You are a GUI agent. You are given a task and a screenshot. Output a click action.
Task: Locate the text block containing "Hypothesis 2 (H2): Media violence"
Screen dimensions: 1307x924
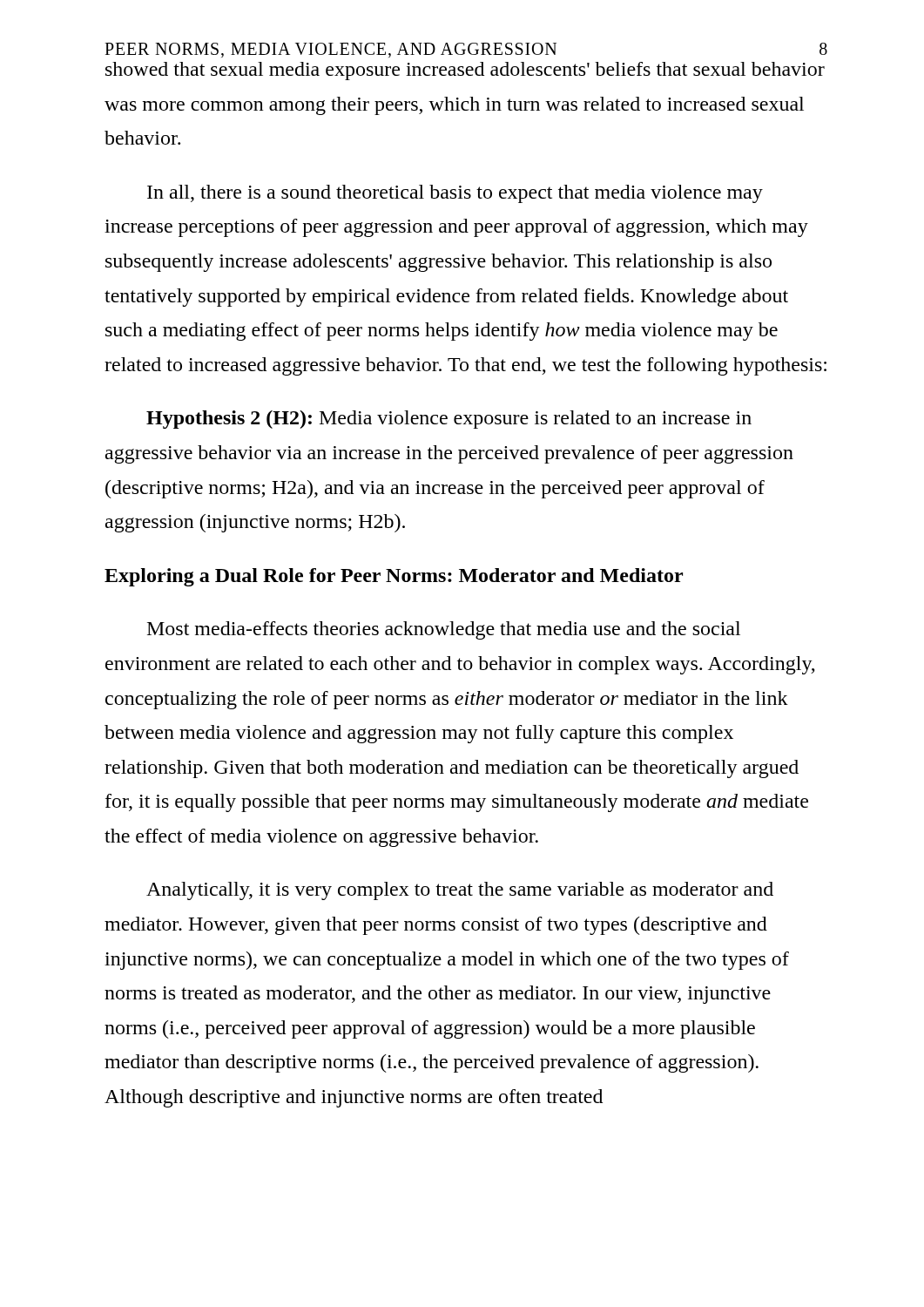pos(466,470)
